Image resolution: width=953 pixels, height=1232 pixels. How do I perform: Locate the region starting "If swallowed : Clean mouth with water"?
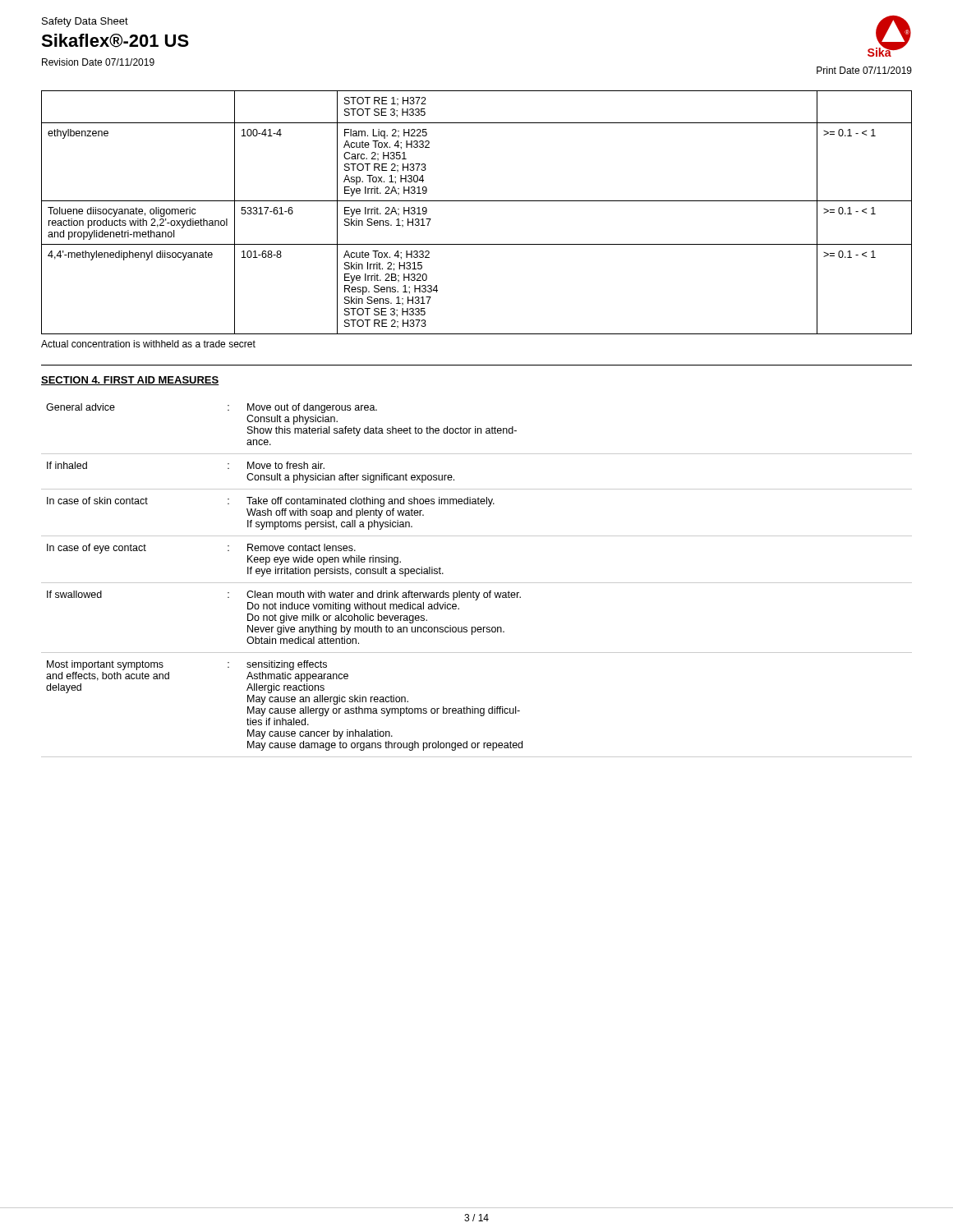pos(476,618)
